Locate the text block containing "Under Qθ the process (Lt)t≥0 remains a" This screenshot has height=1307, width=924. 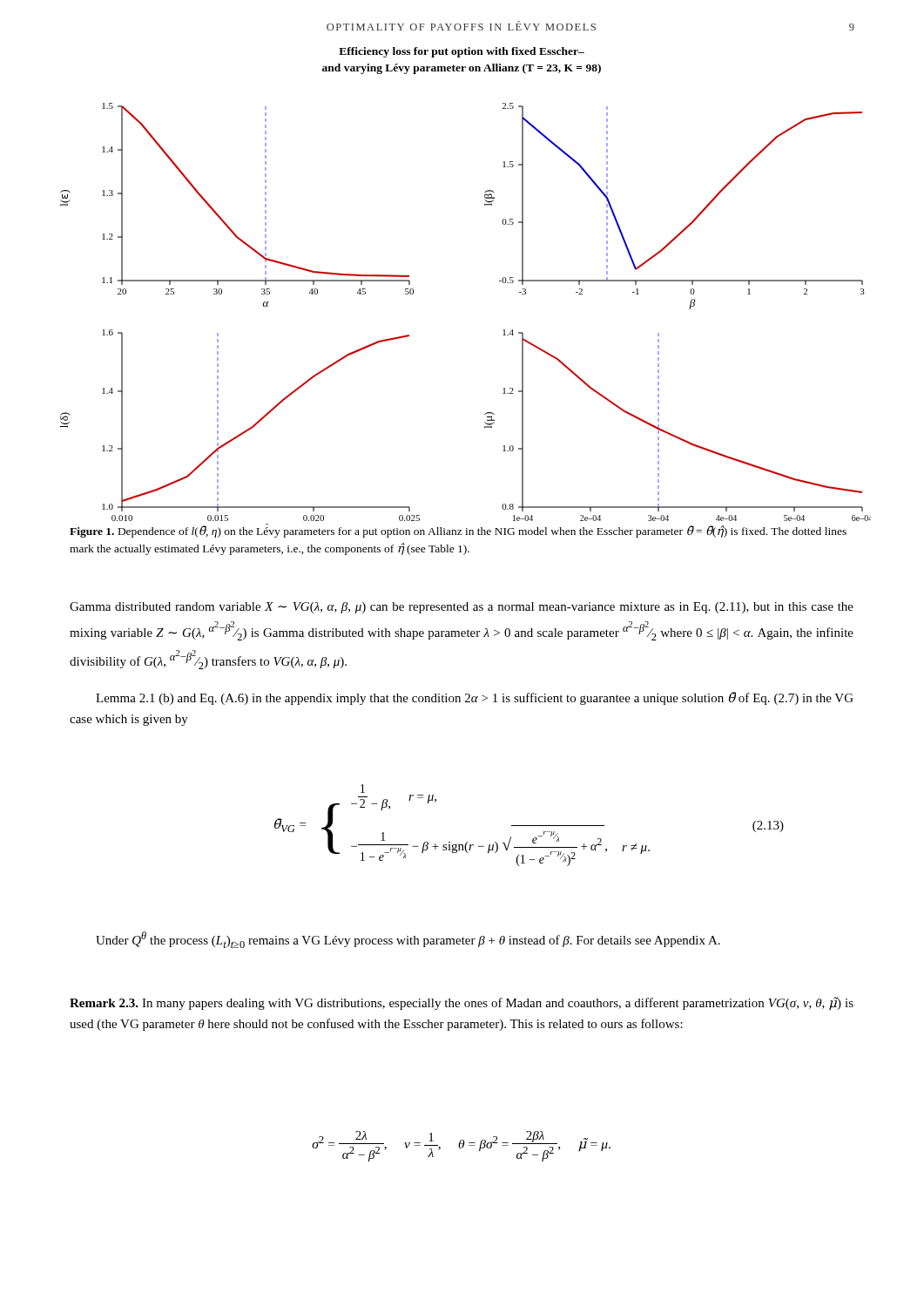(462, 941)
